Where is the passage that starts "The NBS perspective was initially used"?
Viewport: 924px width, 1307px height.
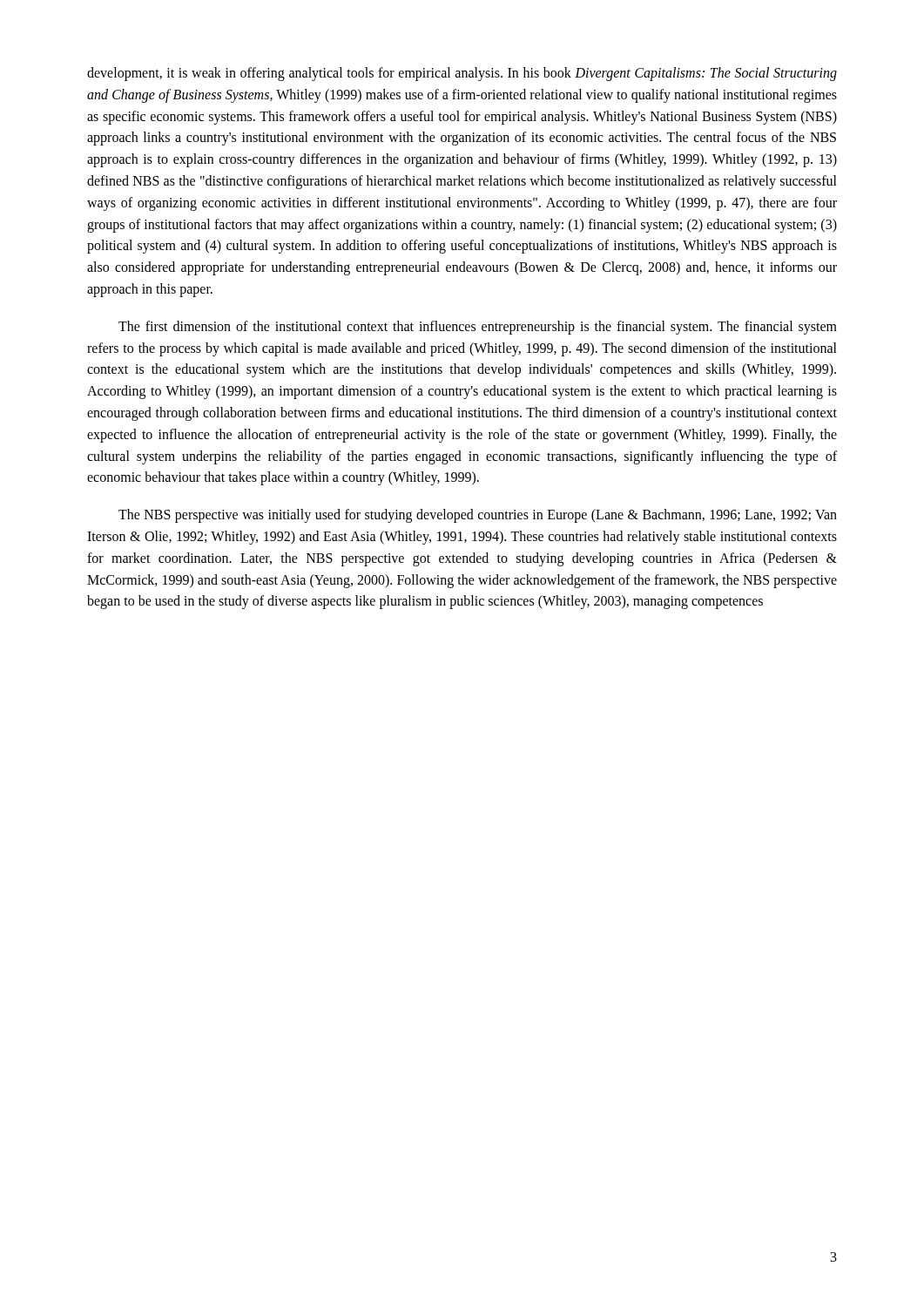(462, 558)
